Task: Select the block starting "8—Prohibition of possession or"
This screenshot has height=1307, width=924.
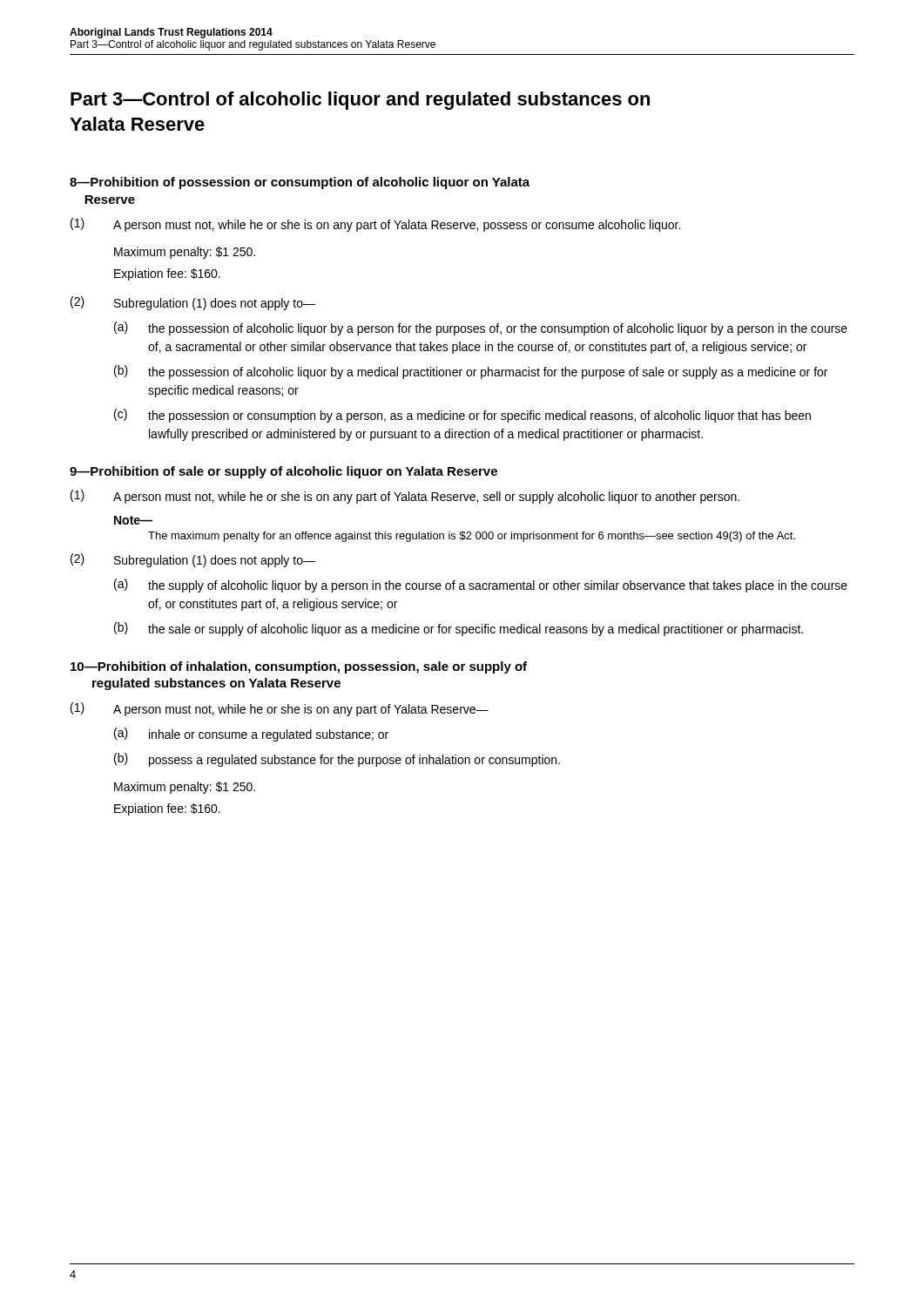Action: pos(462,191)
